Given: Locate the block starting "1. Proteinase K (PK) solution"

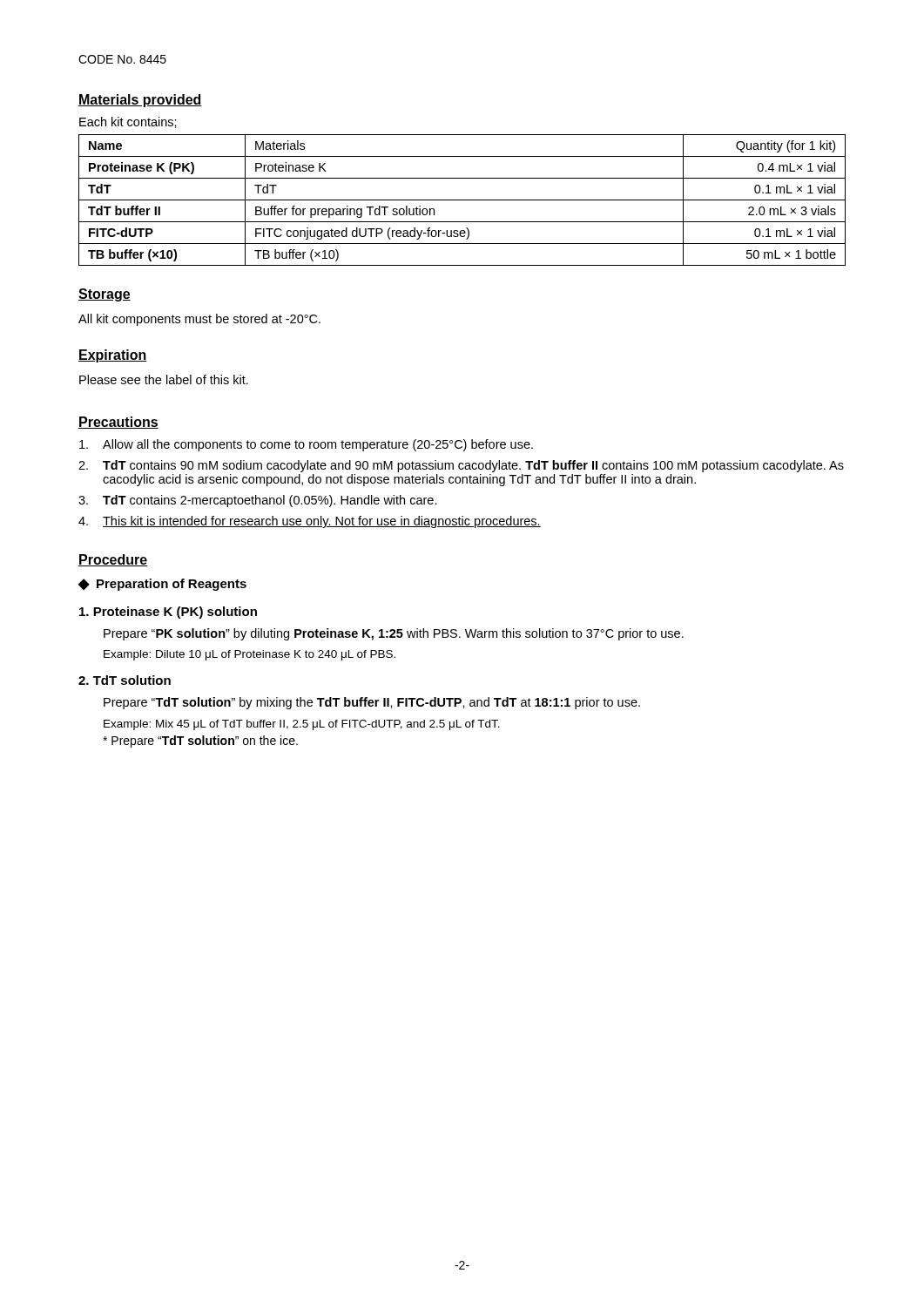Looking at the screenshot, I should pos(168,611).
